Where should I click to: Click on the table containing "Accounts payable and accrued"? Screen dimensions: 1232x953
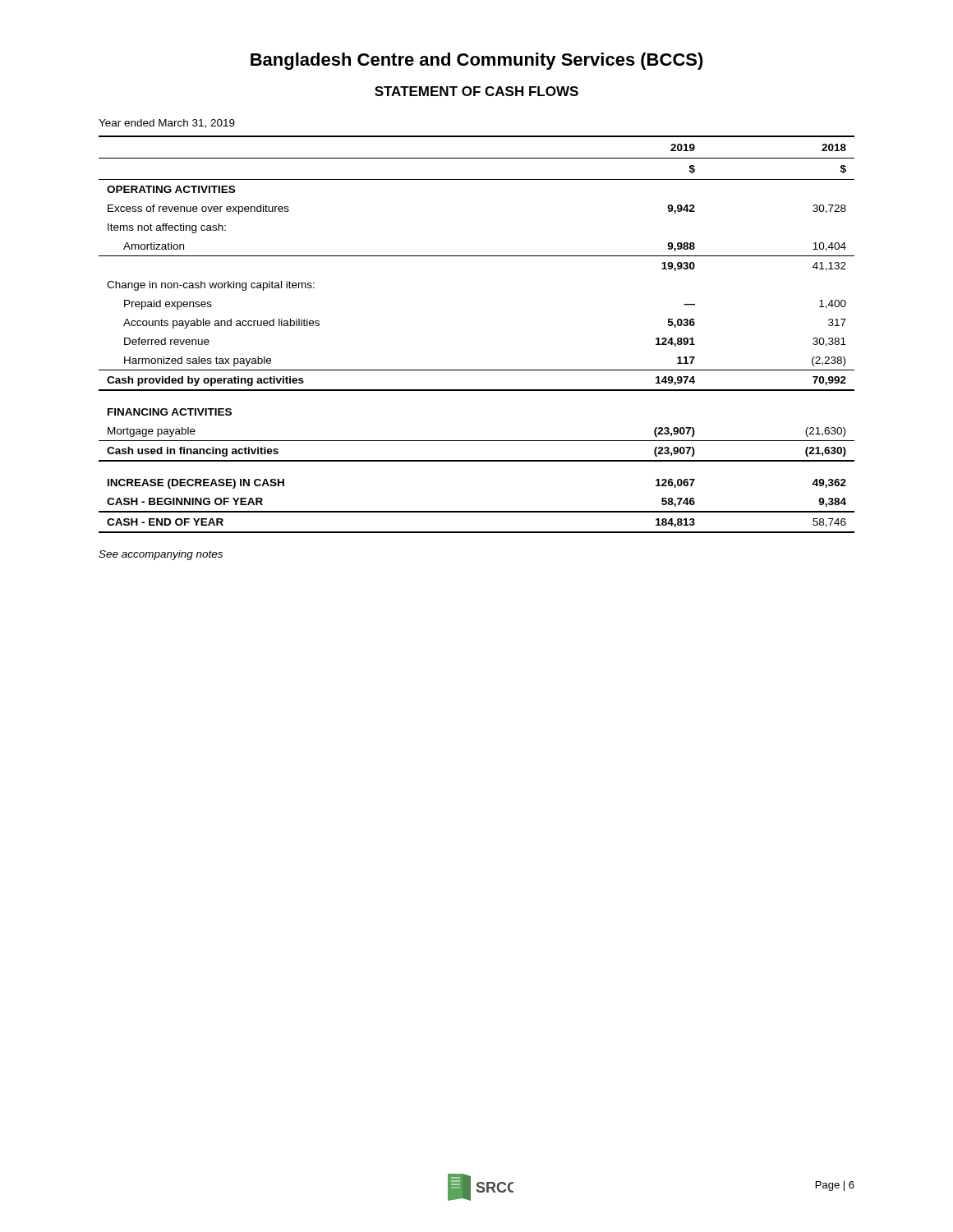click(x=476, y=334)
